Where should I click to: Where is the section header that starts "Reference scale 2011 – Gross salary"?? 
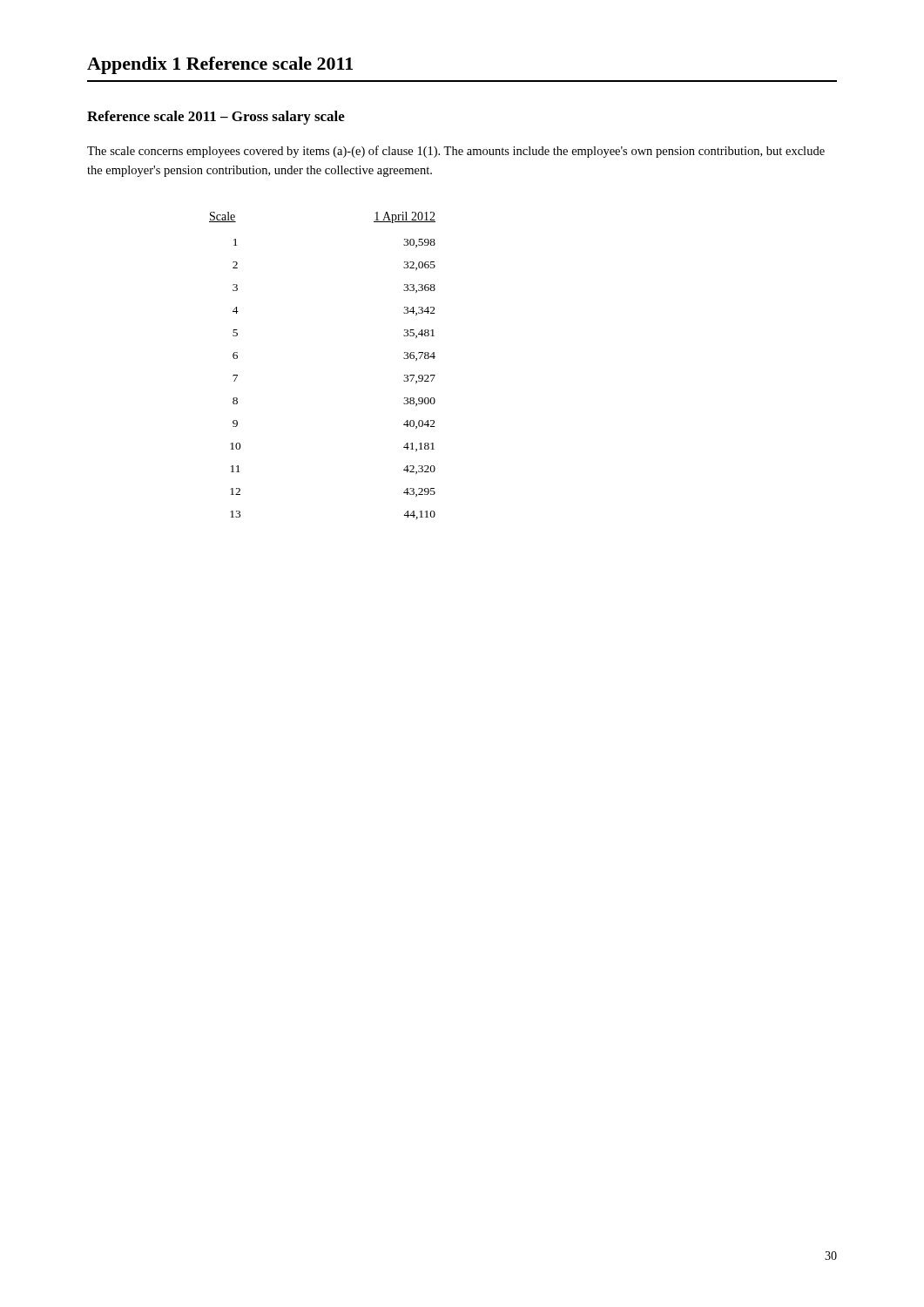click(216, 116)
